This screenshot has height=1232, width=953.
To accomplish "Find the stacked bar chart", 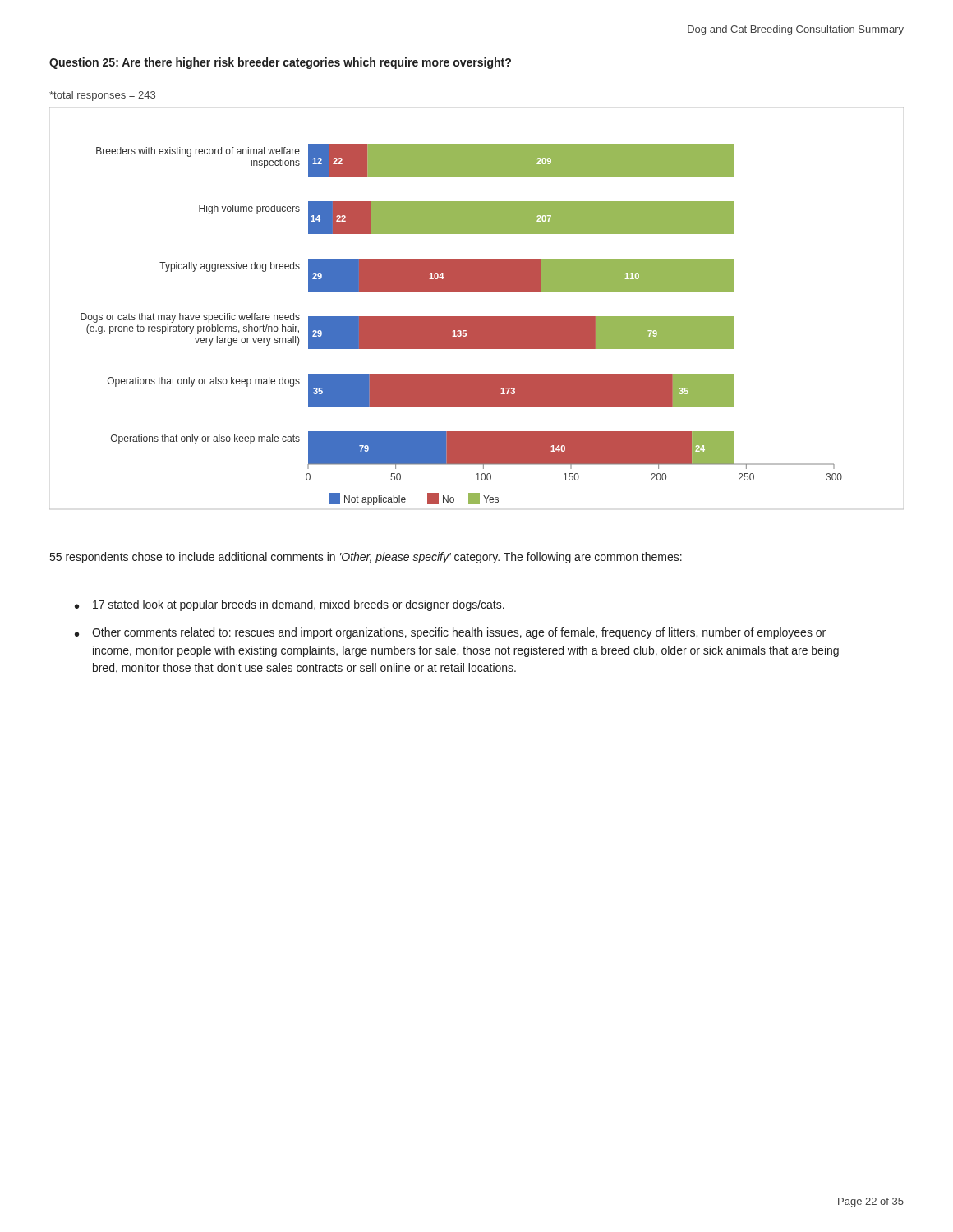I will (x=476, y=320).
